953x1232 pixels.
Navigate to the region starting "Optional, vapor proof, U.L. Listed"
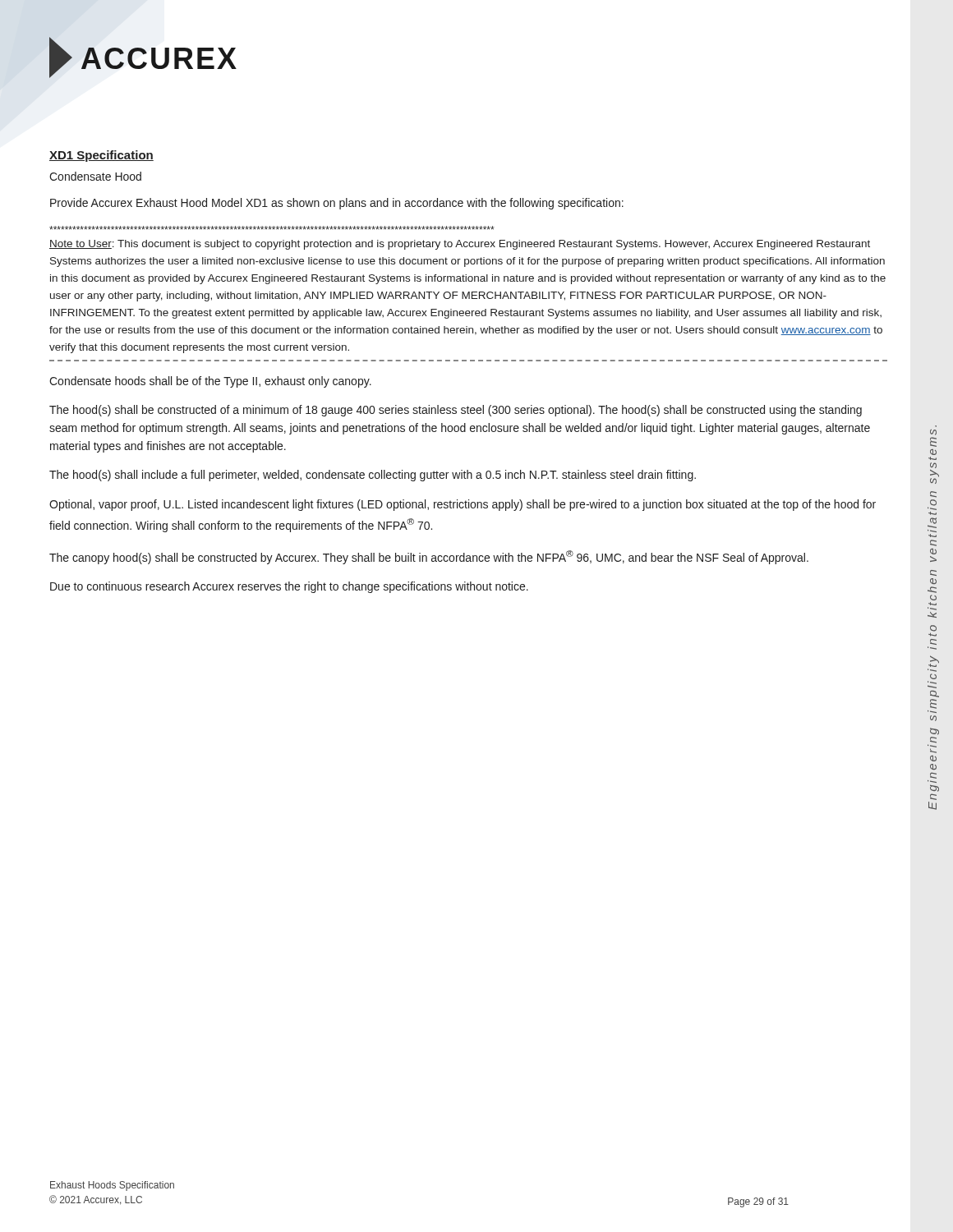[463, 515]
